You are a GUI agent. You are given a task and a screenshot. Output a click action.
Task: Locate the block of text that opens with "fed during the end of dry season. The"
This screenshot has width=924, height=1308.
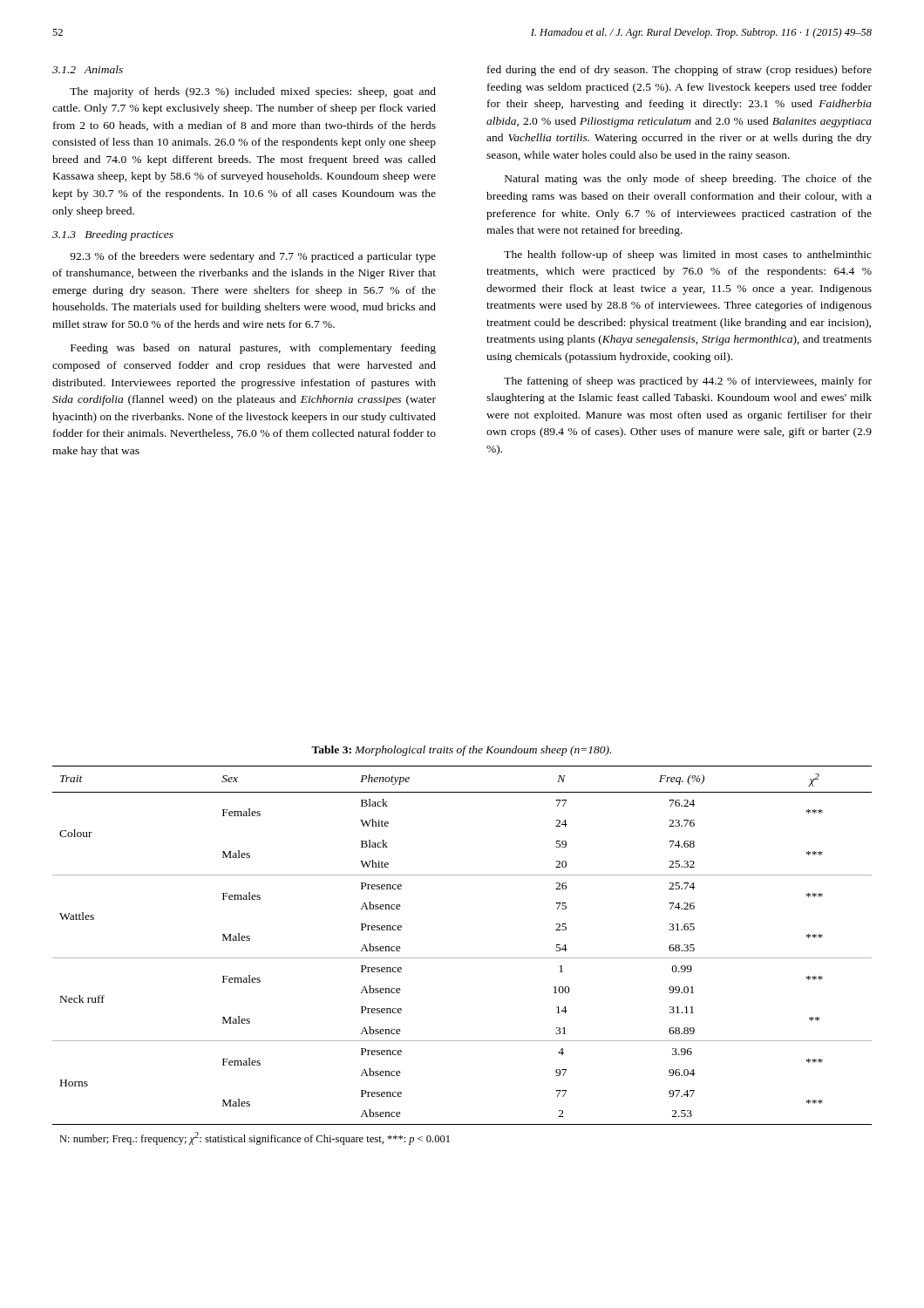point(679,112)
